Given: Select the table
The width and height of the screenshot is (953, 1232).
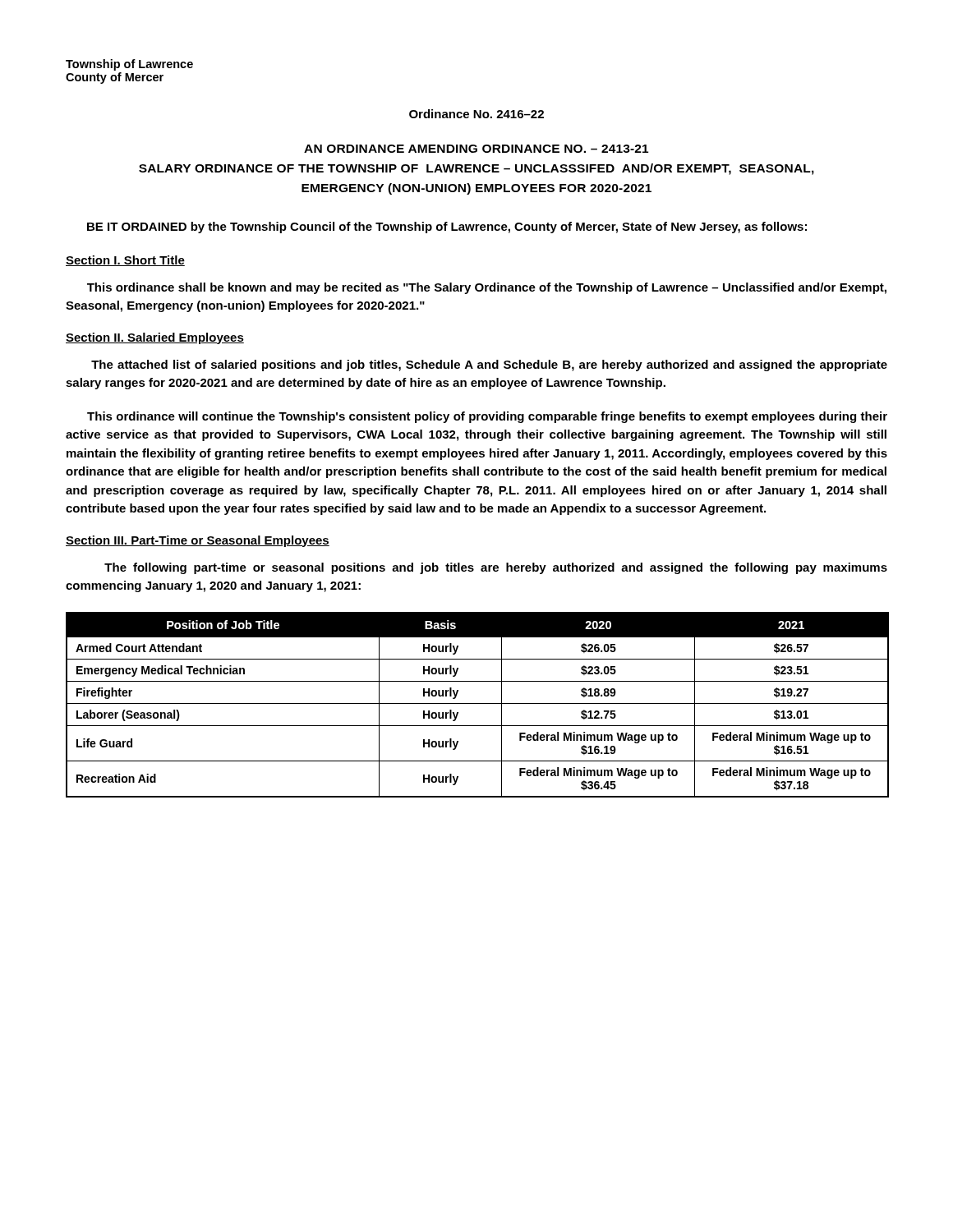Looking at the screenshot, I should (x=477, y=704).
